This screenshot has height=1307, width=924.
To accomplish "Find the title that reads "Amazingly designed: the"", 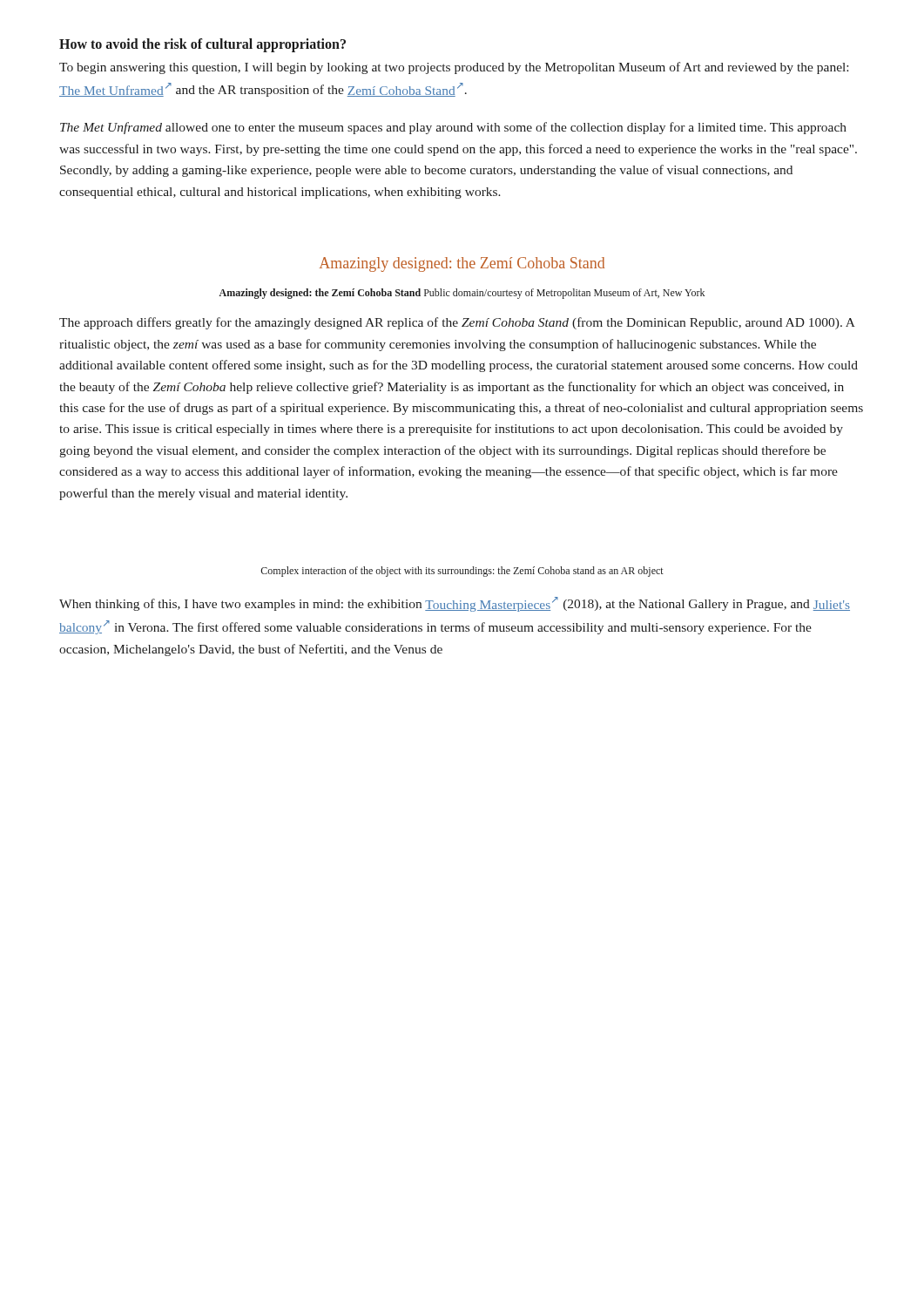I will 462,264.
